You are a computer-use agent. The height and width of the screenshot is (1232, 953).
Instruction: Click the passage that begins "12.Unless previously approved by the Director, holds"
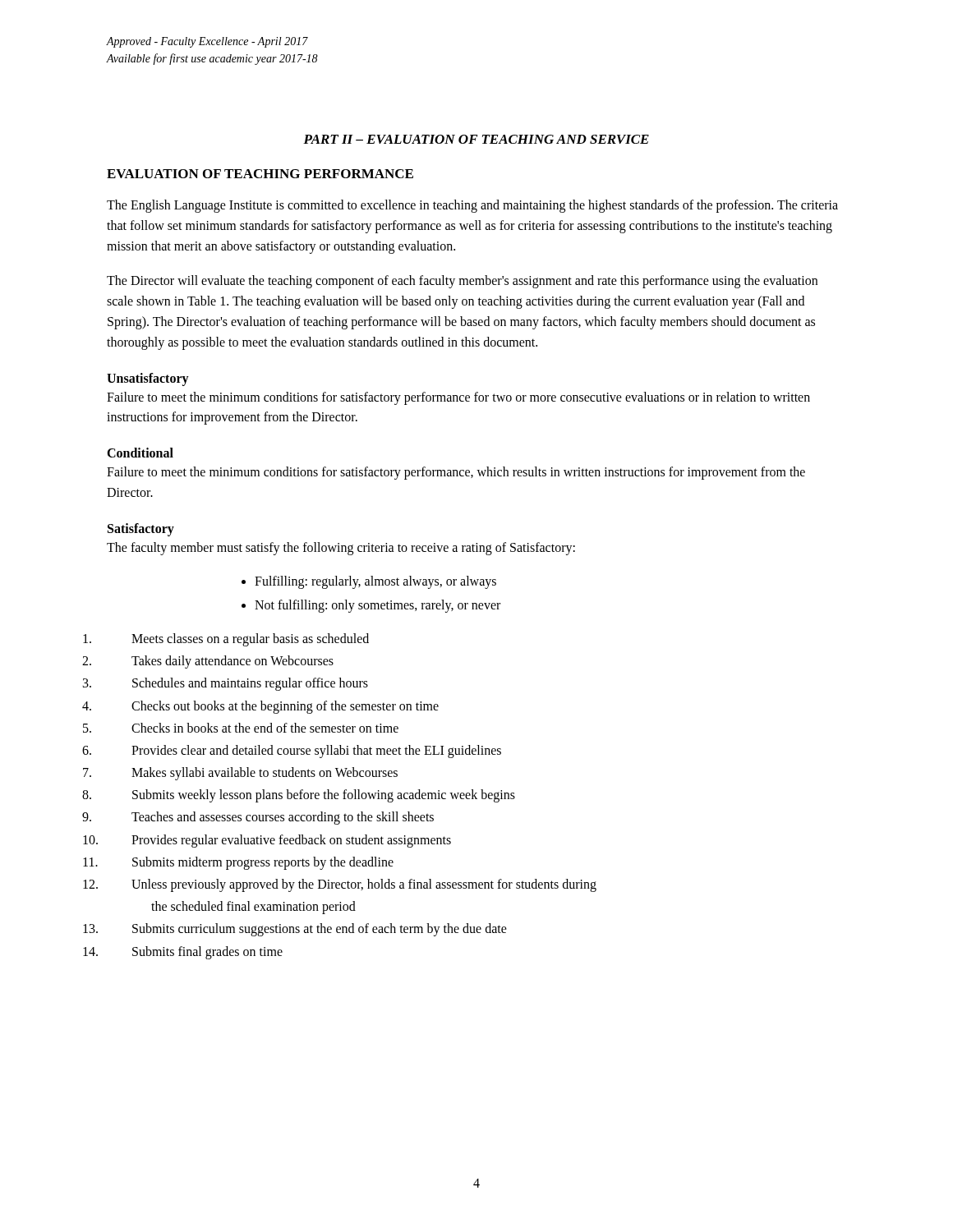pos(352,893)
